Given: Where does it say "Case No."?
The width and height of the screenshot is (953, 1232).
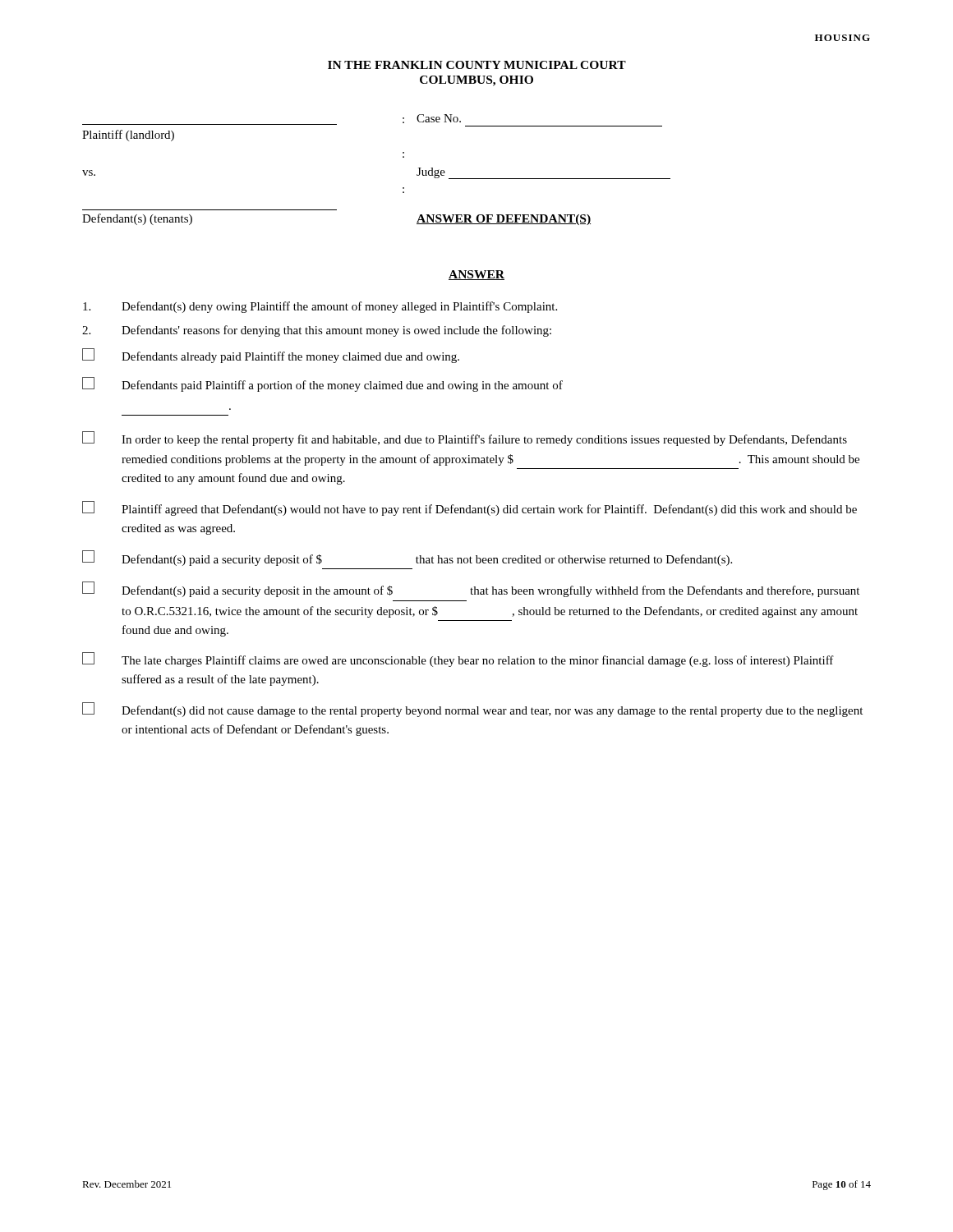Looking at the screenshot, I should point(539,119).
